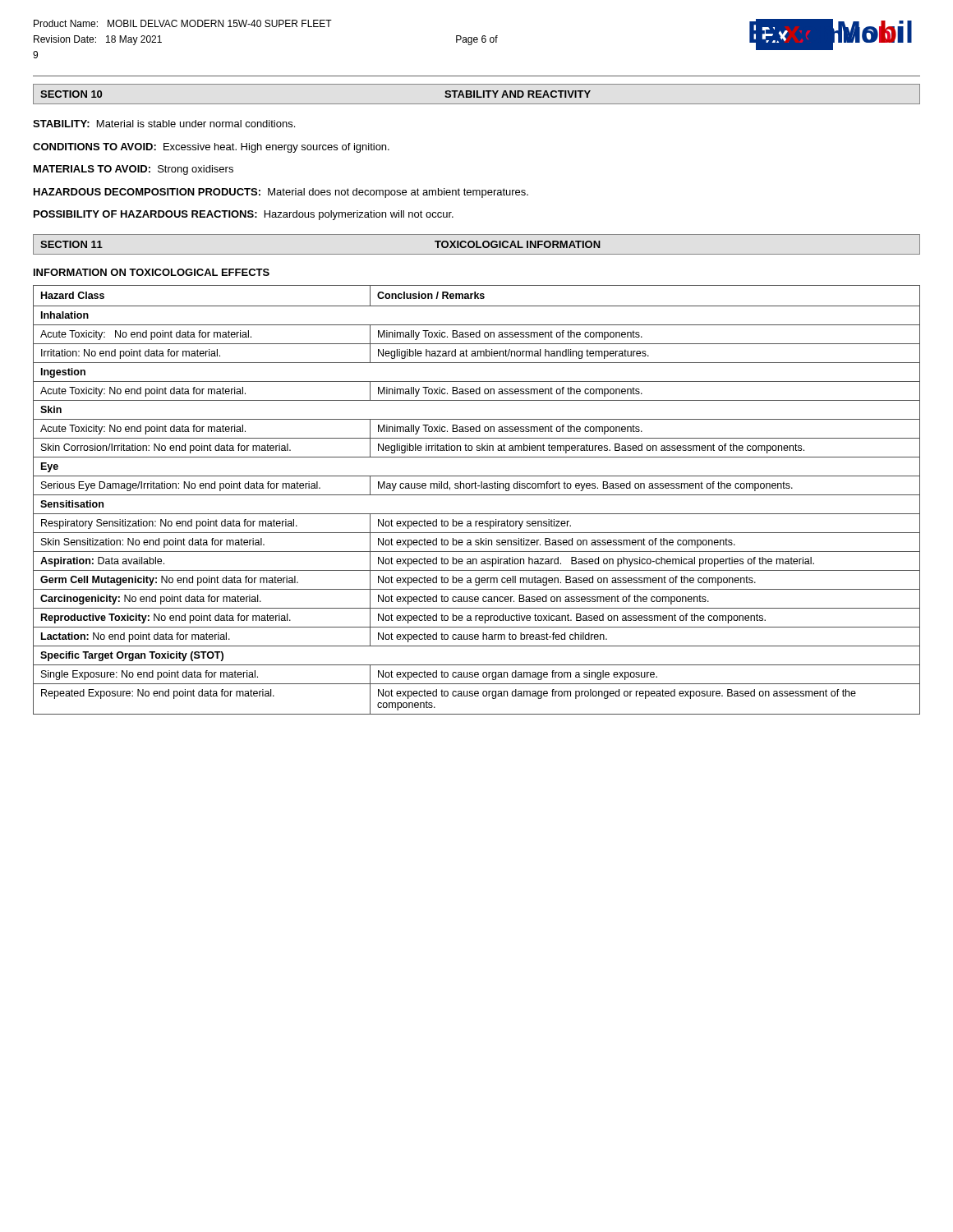Point to "INFORMATION ON TOXICOLOGICAL EFFECTS"
The image size is (953, 1232).
[x=151, y=272]
